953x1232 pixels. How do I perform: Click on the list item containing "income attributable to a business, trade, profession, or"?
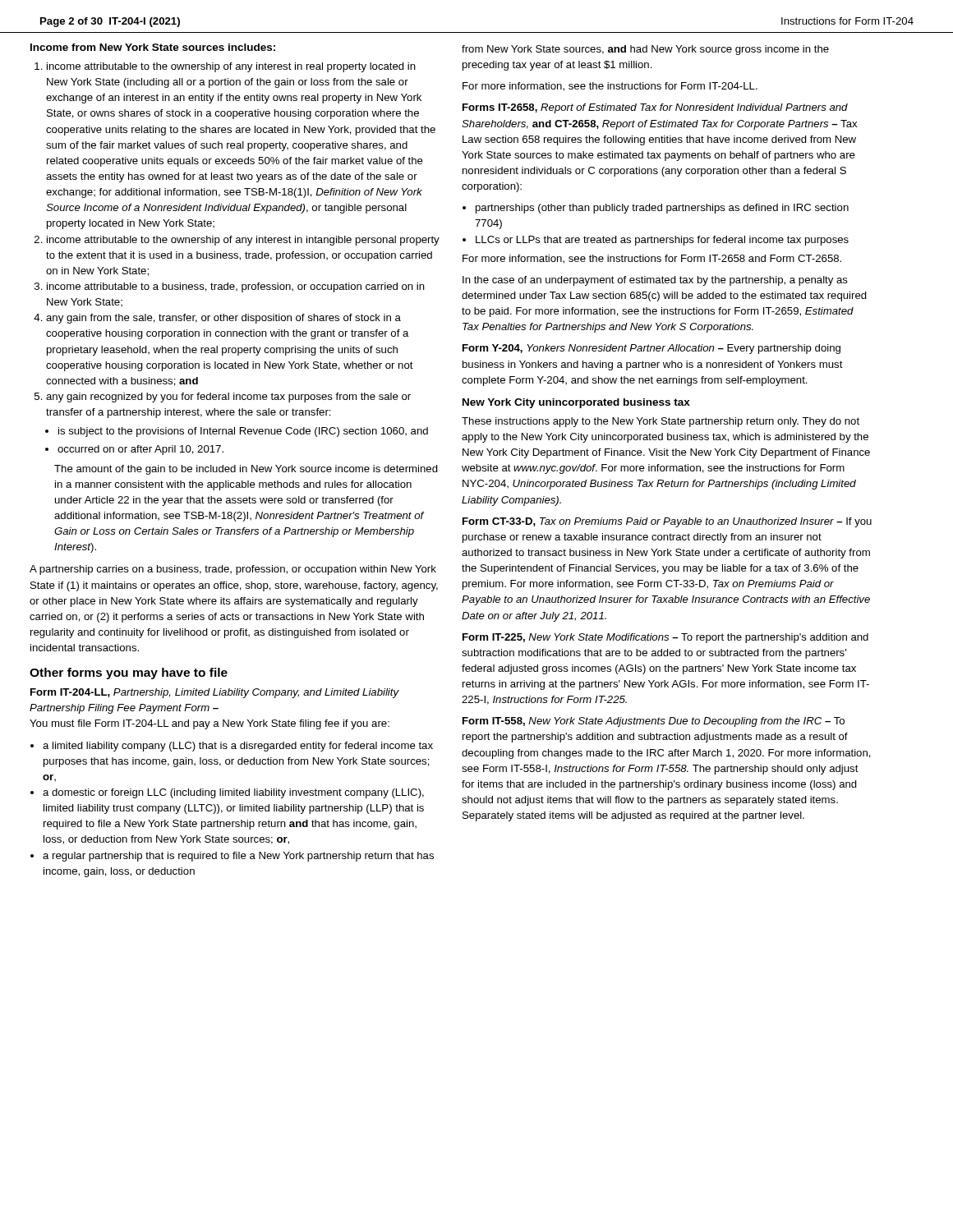[243, 294]
